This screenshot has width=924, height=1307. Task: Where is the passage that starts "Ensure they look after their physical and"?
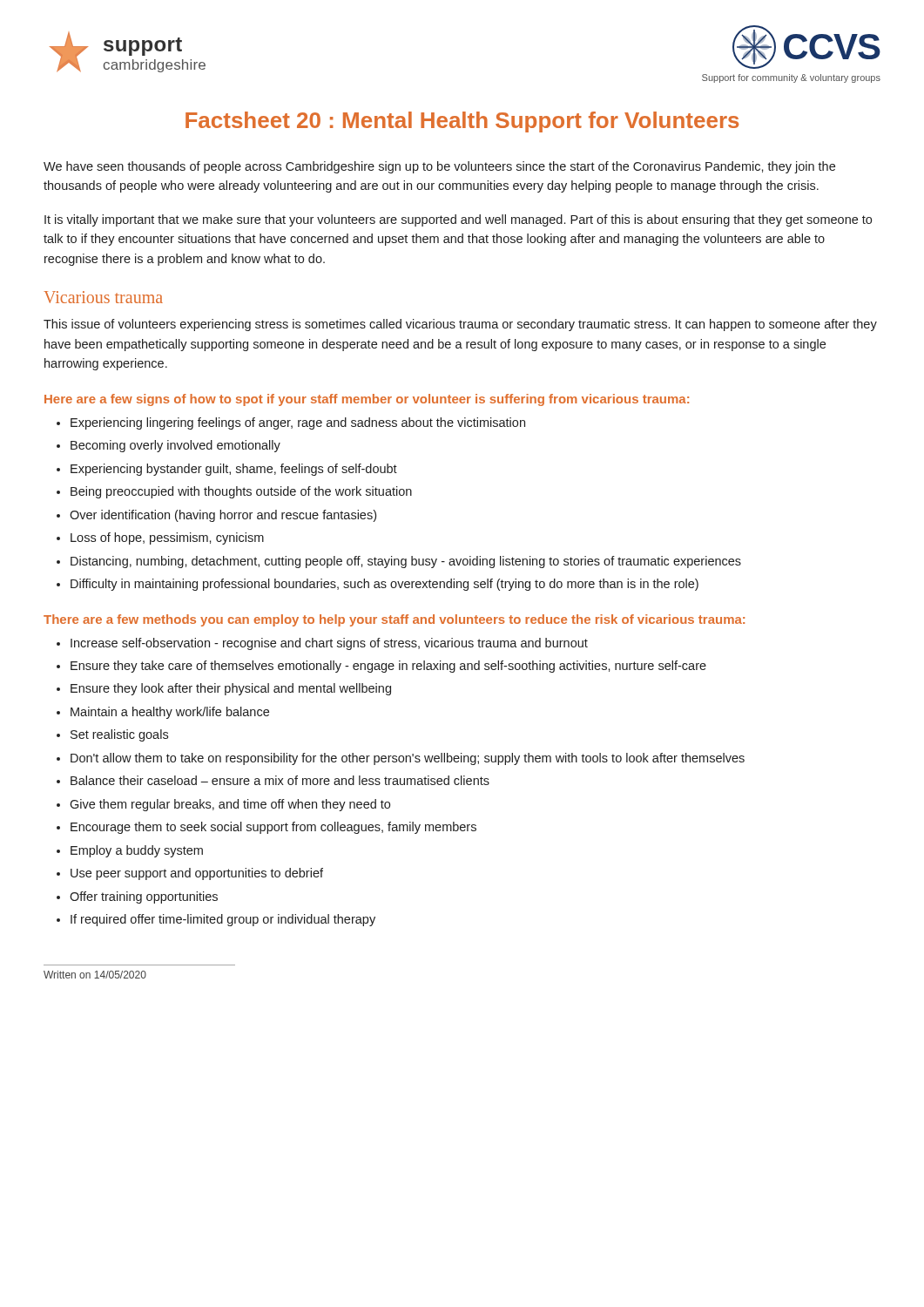pos(224,689)
